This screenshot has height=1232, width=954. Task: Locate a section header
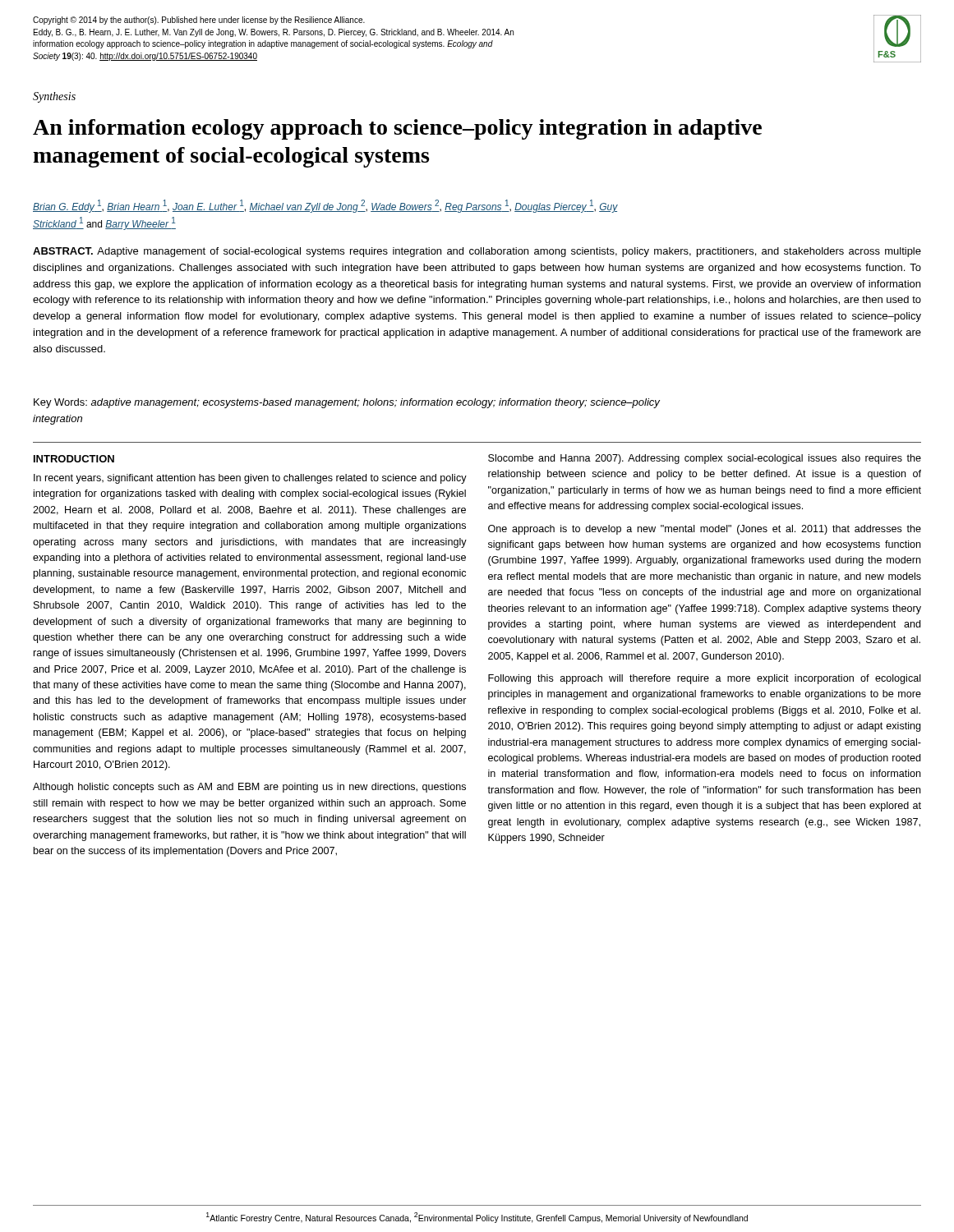[x=74, y=459]
